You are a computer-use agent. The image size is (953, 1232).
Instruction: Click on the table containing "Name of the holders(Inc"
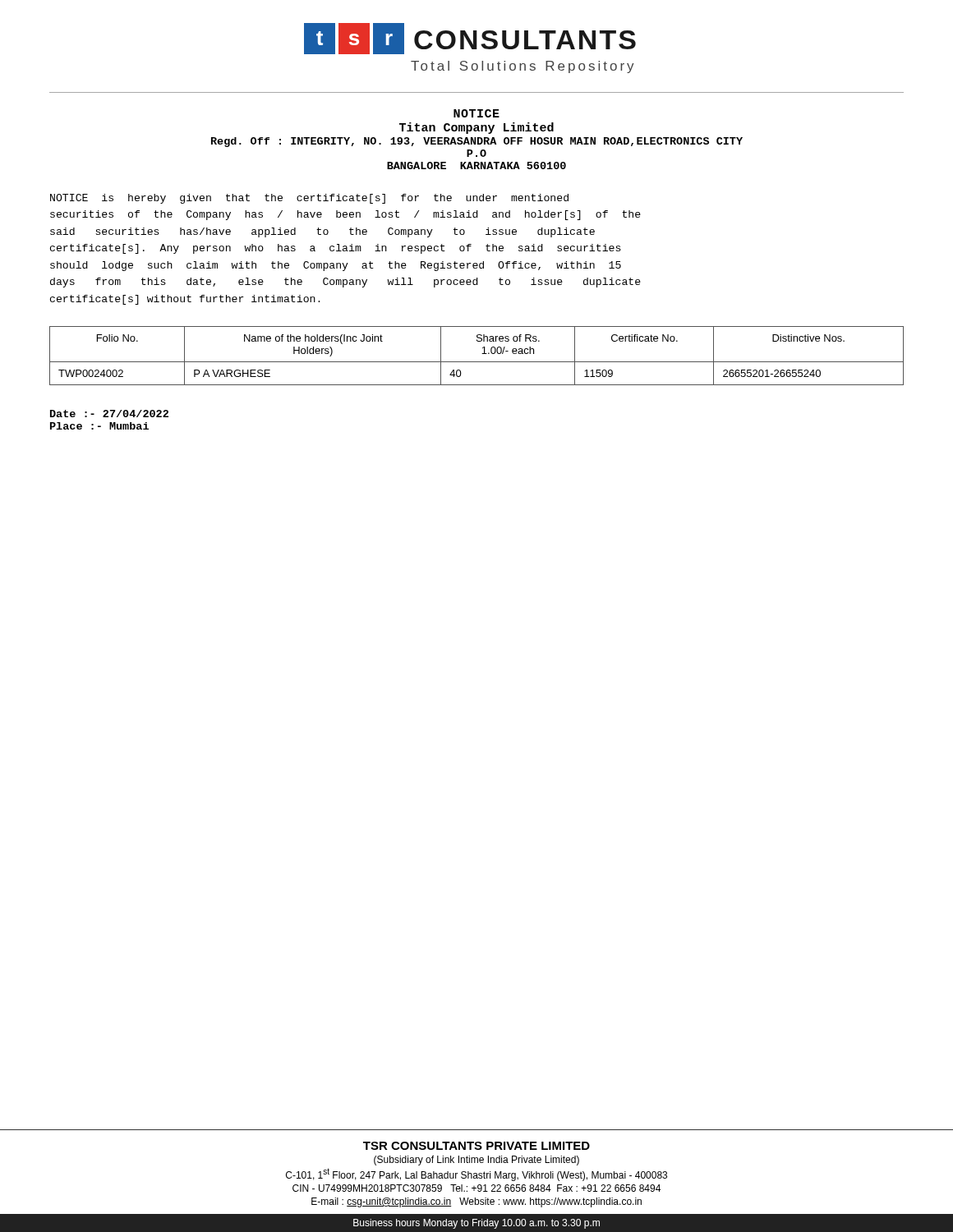476,356
